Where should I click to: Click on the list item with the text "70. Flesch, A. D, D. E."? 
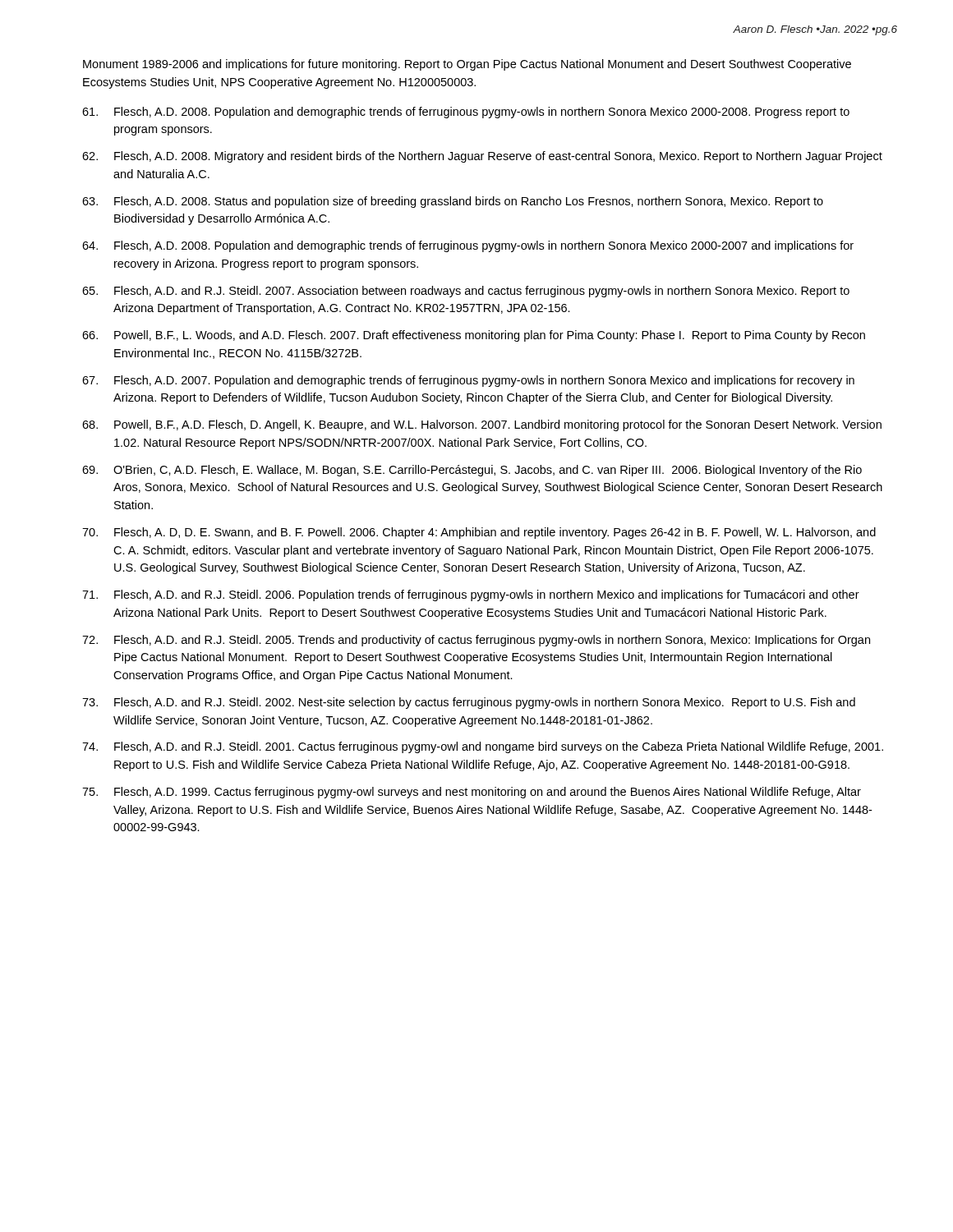(x=485, y=551)
